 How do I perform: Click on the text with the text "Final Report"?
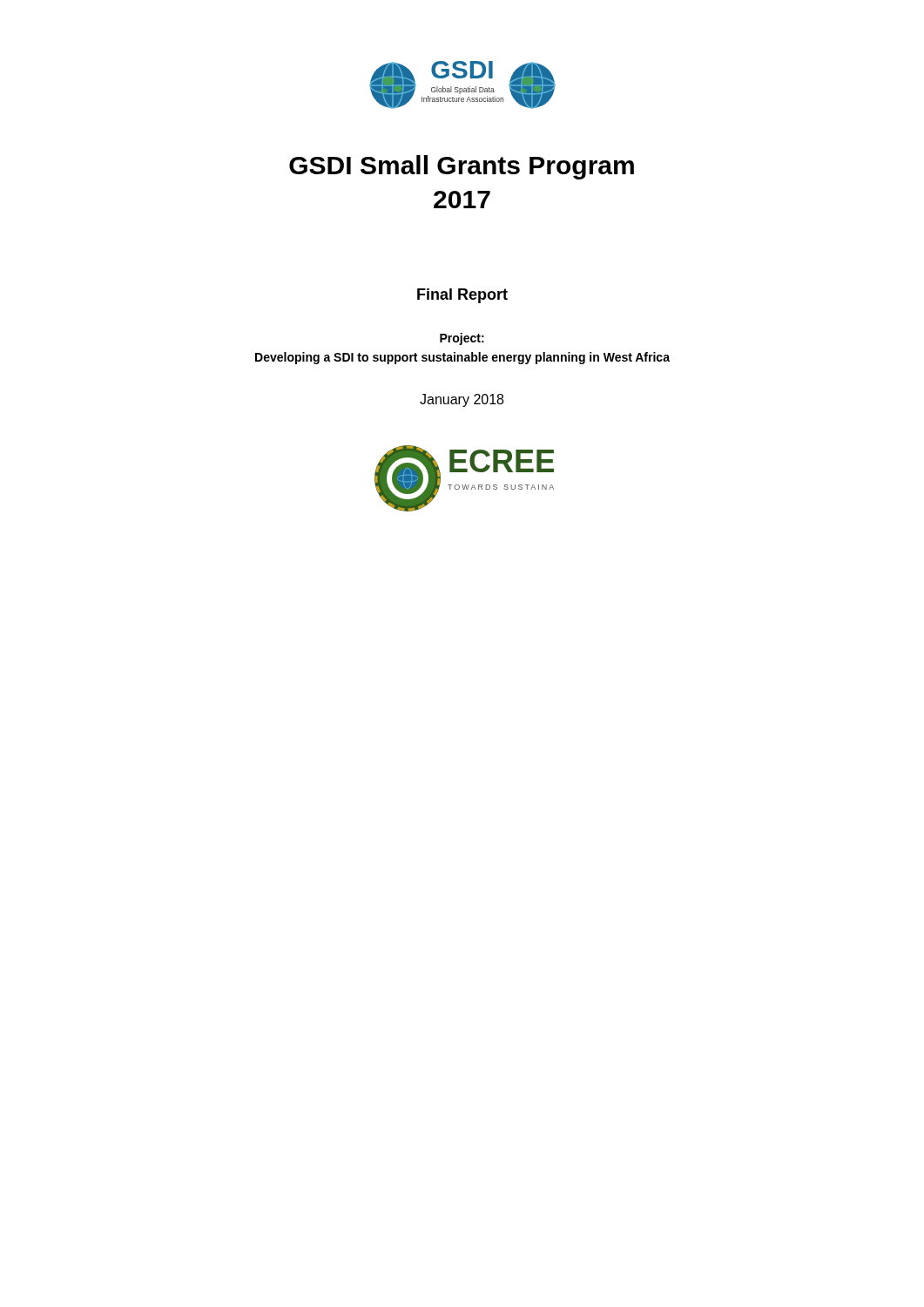click(x=462, y=295)
